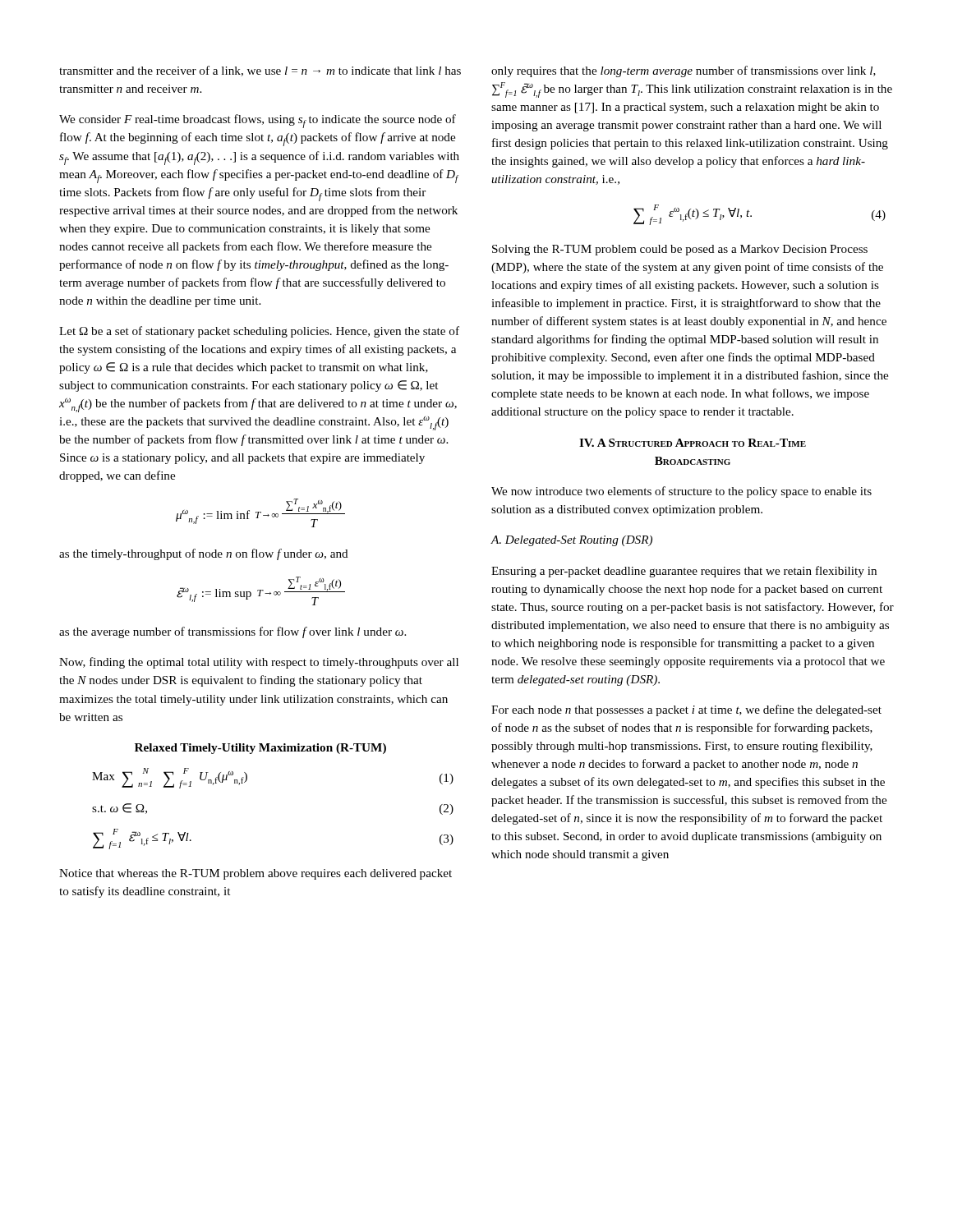Point to the text block starting "We now introduce two"

[x=693, y=500]
